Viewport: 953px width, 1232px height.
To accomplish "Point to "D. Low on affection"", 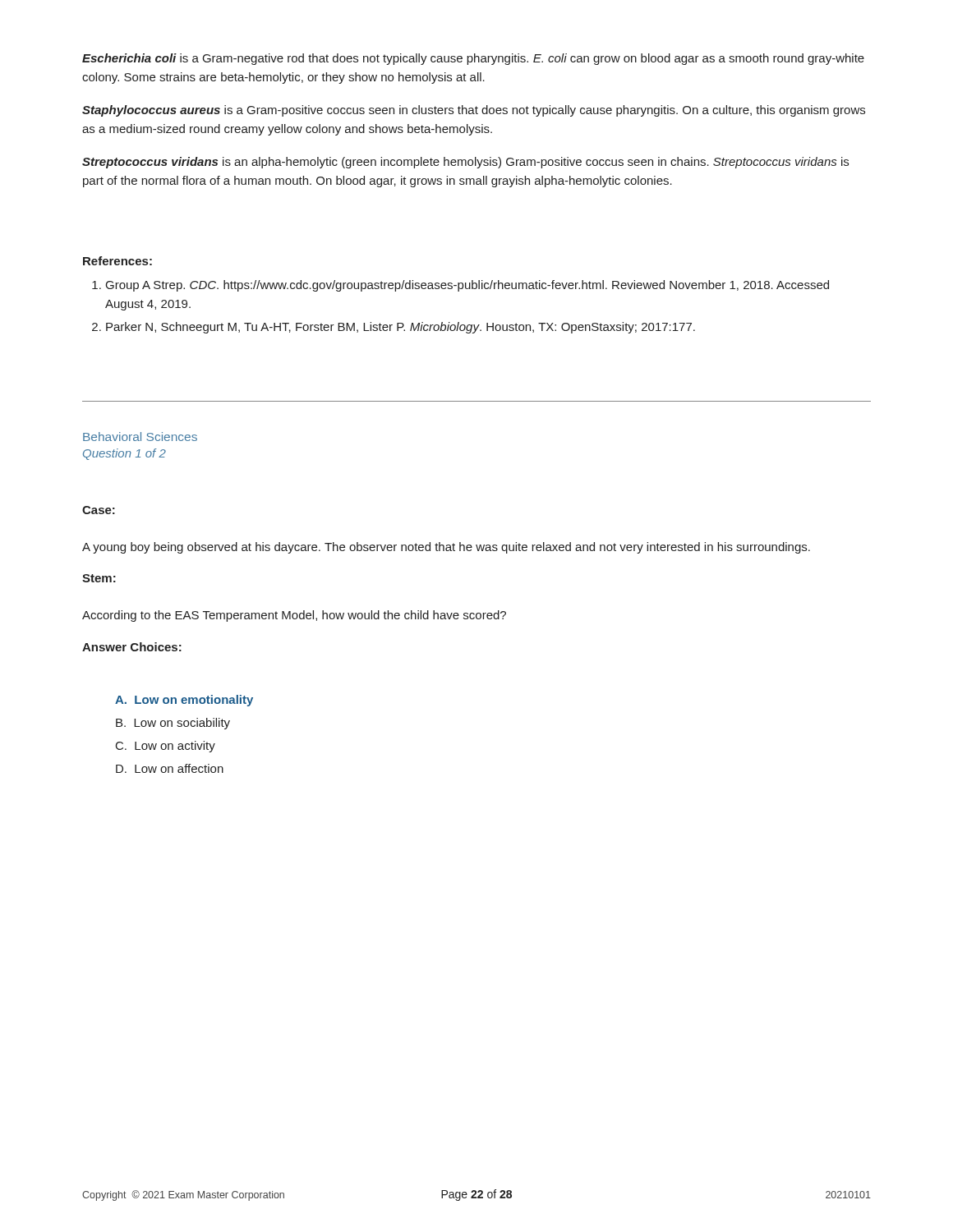I will [169, 768].
